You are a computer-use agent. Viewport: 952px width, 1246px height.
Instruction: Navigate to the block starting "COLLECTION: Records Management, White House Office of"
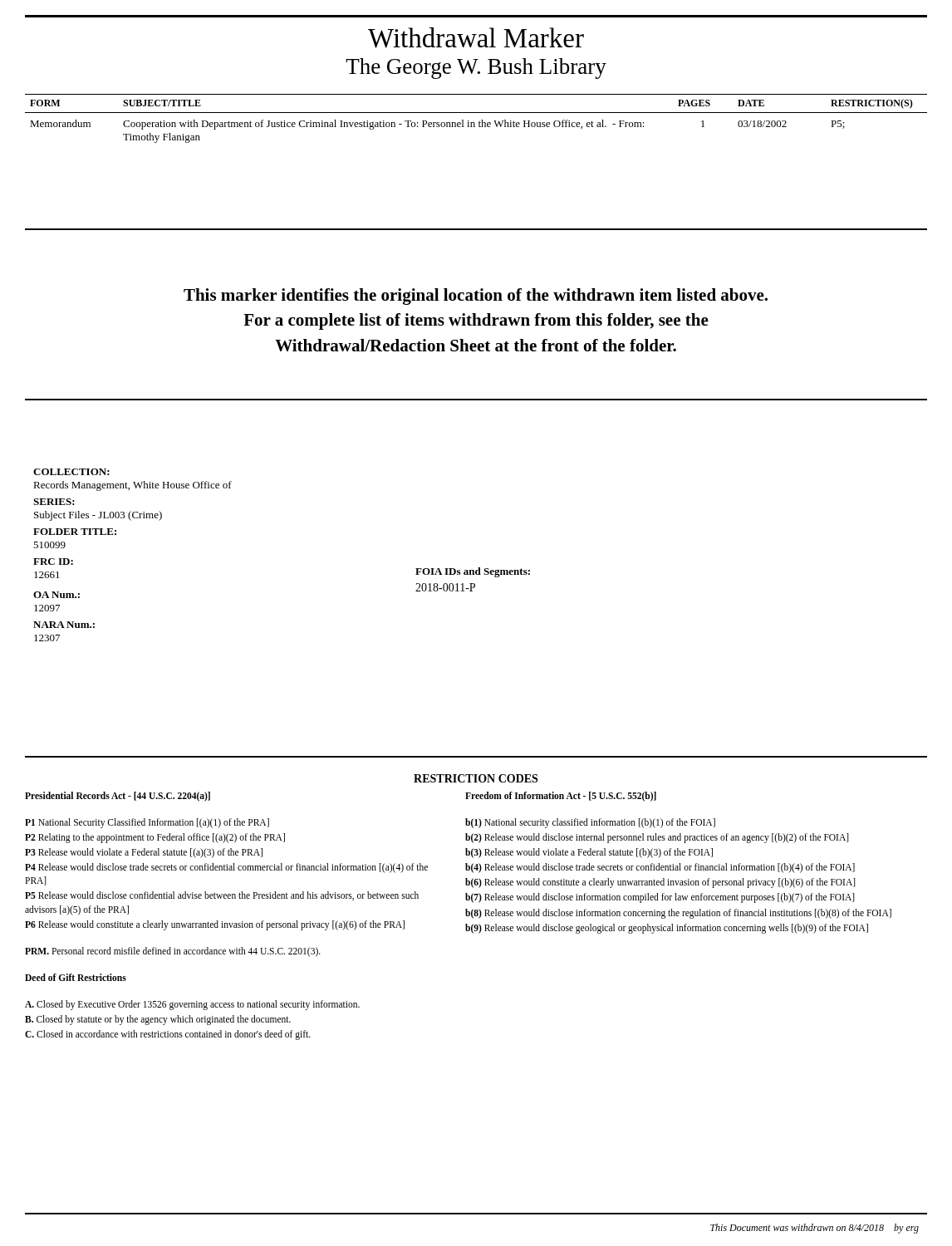point(71,472)
